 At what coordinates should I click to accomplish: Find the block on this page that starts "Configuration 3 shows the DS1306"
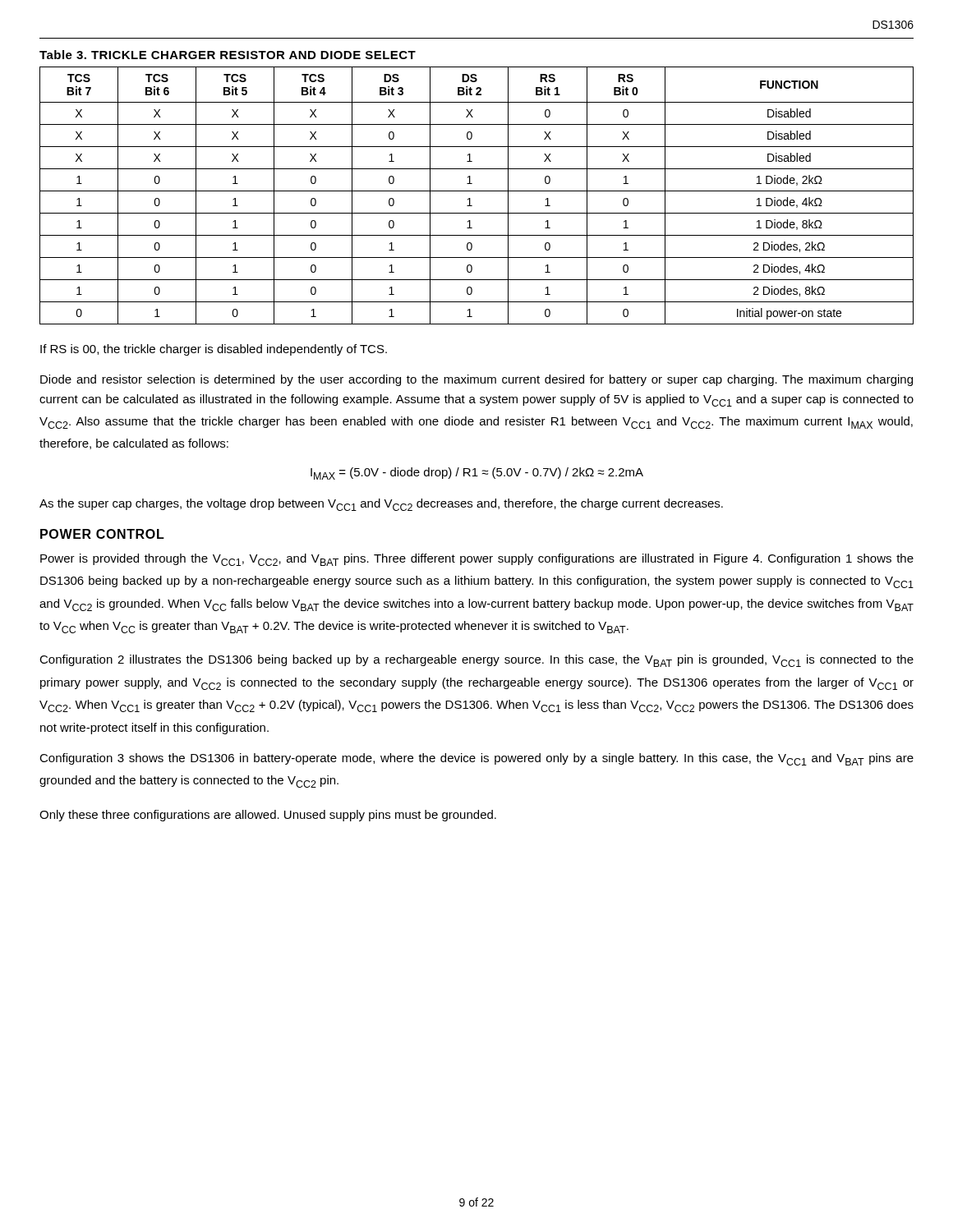[x=476, y=770]
